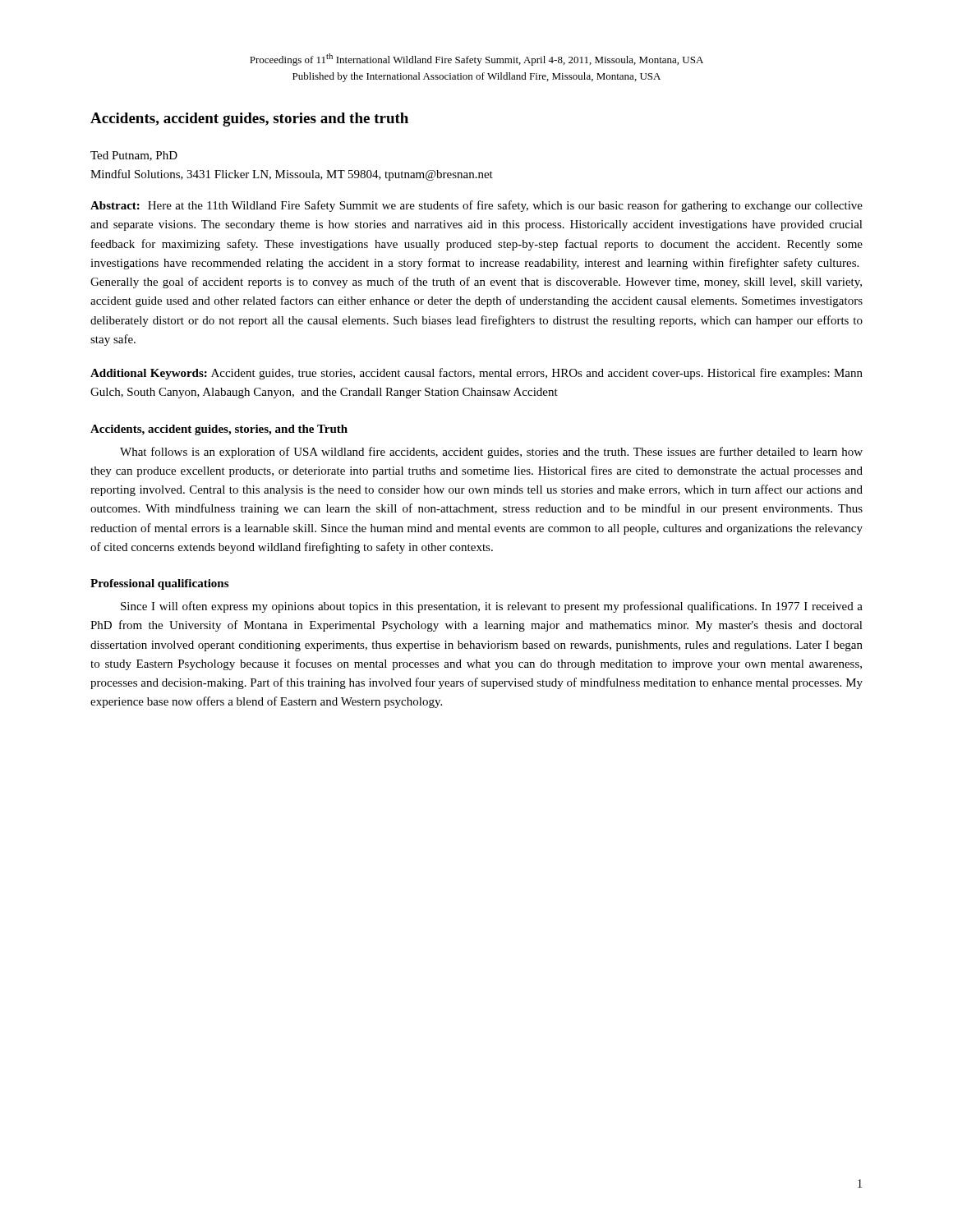Locate the block of text that opens with "Additional Keywords: Accident guides, true"

(x=476, y=382)
